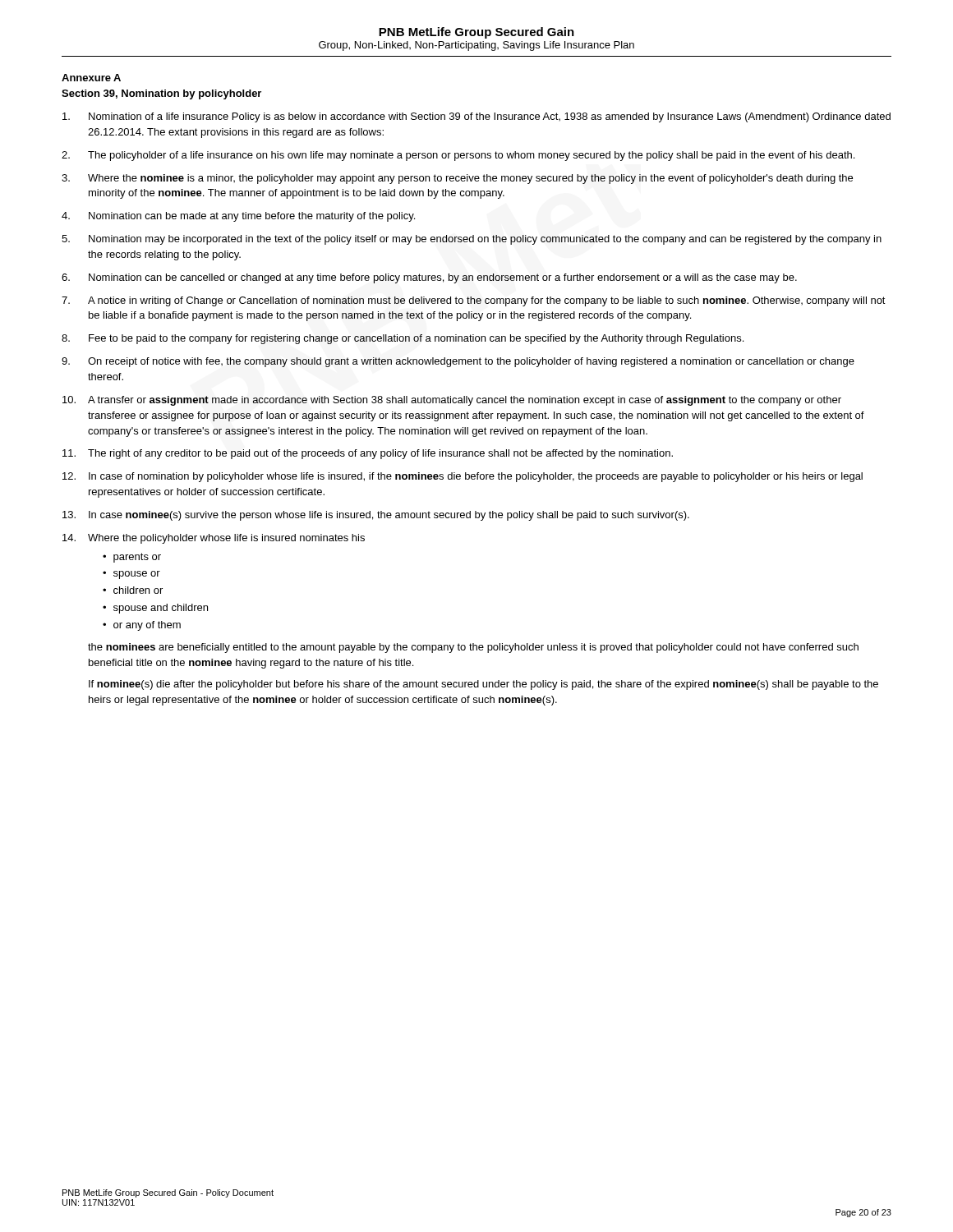Click on the region starting "3. Where the nominee is a minor,"
Viewport: 953px width, 1232px height.
click(476, 186)
